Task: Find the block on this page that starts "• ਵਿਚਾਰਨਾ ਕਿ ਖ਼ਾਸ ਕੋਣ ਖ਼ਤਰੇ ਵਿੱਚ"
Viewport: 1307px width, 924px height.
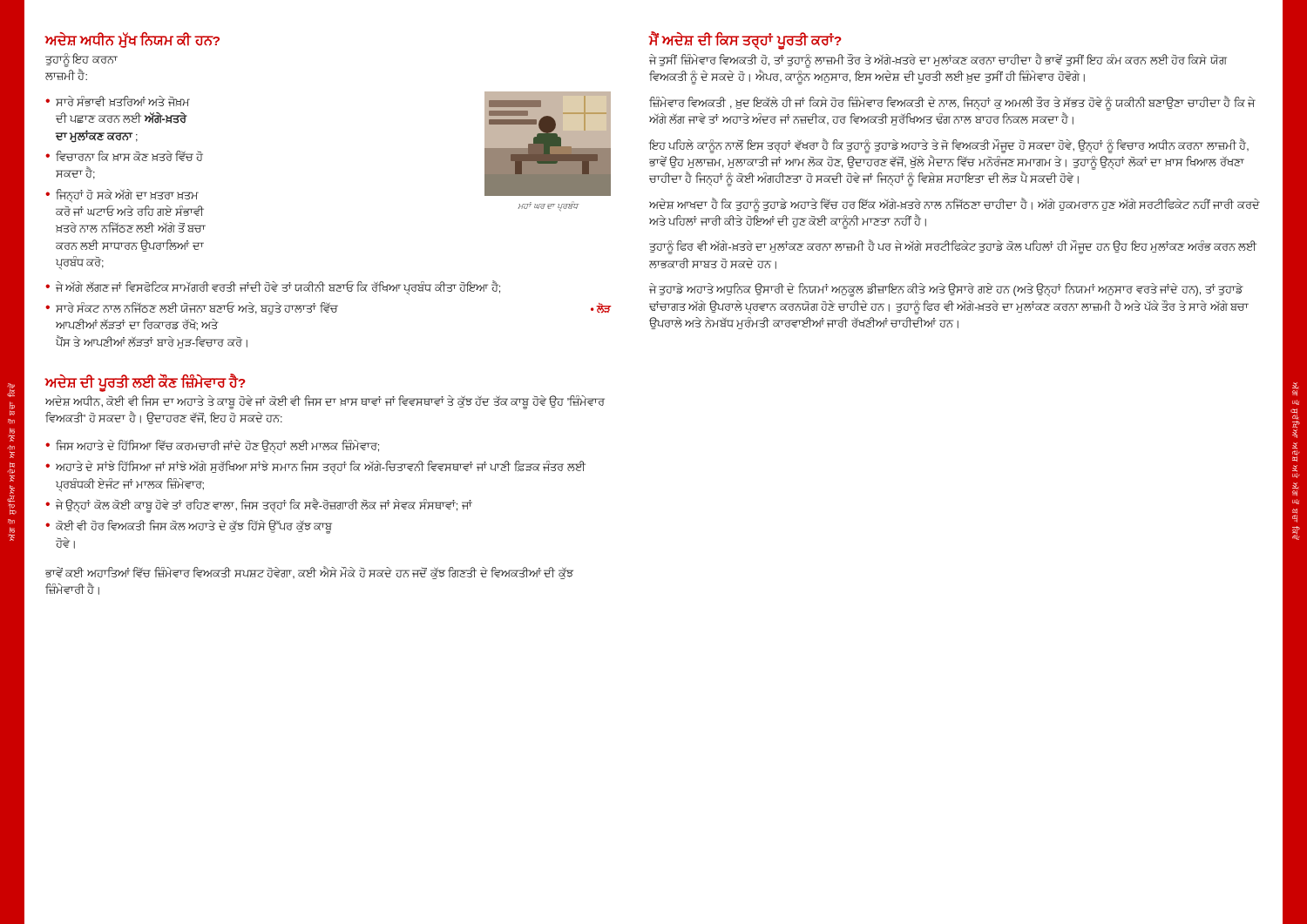Action: coord(124,167)
